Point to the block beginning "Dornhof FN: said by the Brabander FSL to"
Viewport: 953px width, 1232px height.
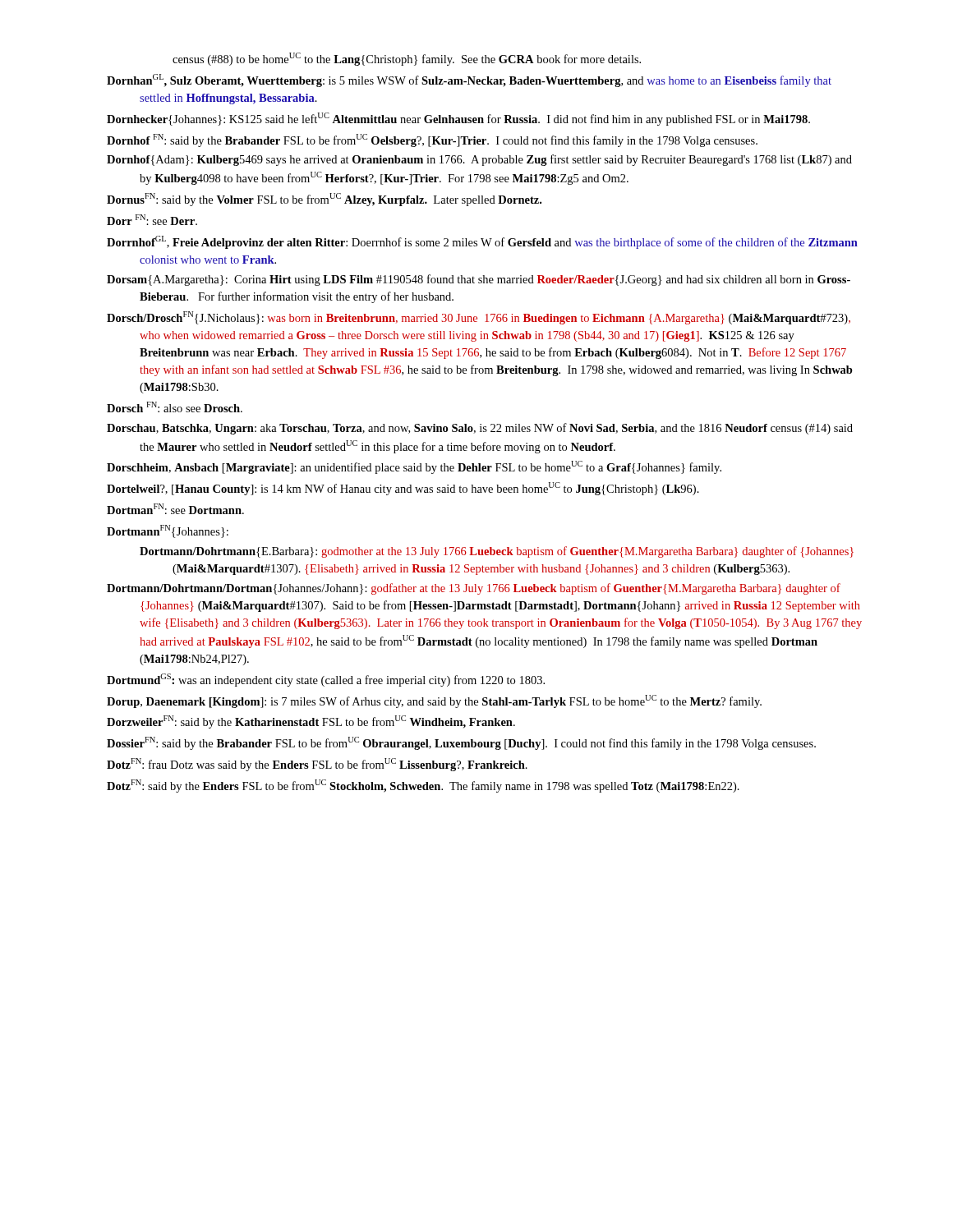(x=432, y=139)
